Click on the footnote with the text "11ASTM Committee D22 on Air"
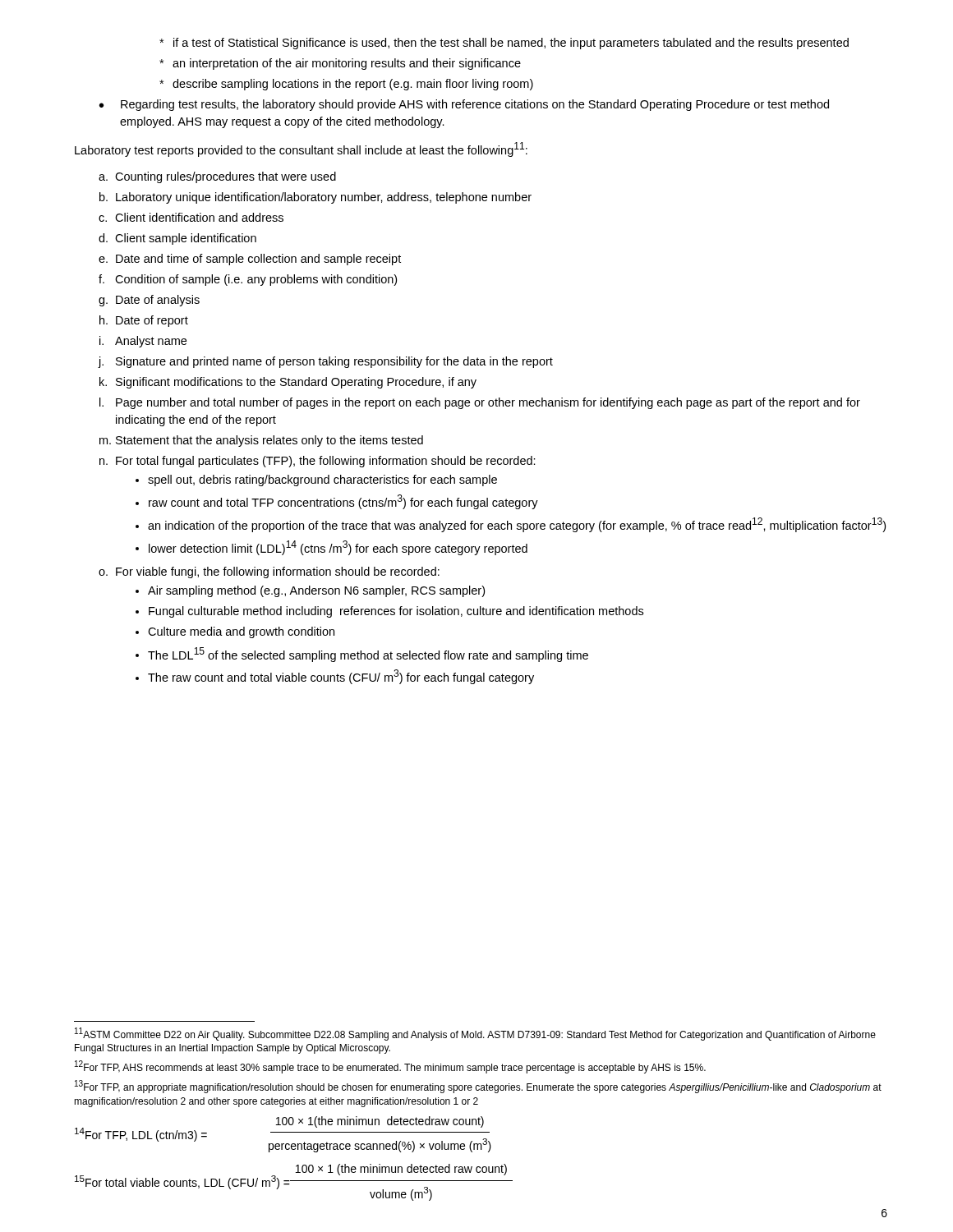This screenshot has width=953, height=1232. [x=475, y=1040]
